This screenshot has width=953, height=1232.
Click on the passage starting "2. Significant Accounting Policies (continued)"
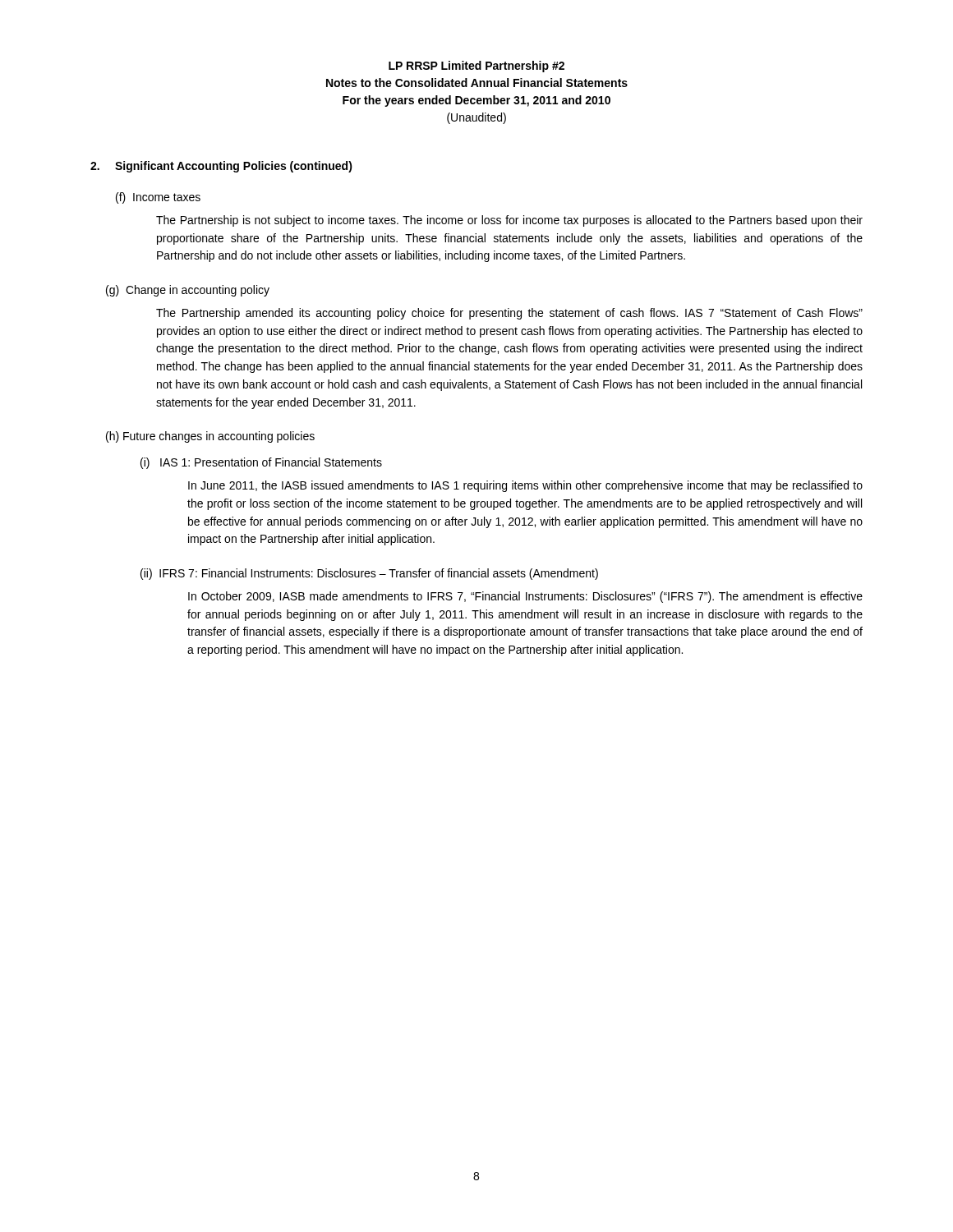tap(221, 166)
